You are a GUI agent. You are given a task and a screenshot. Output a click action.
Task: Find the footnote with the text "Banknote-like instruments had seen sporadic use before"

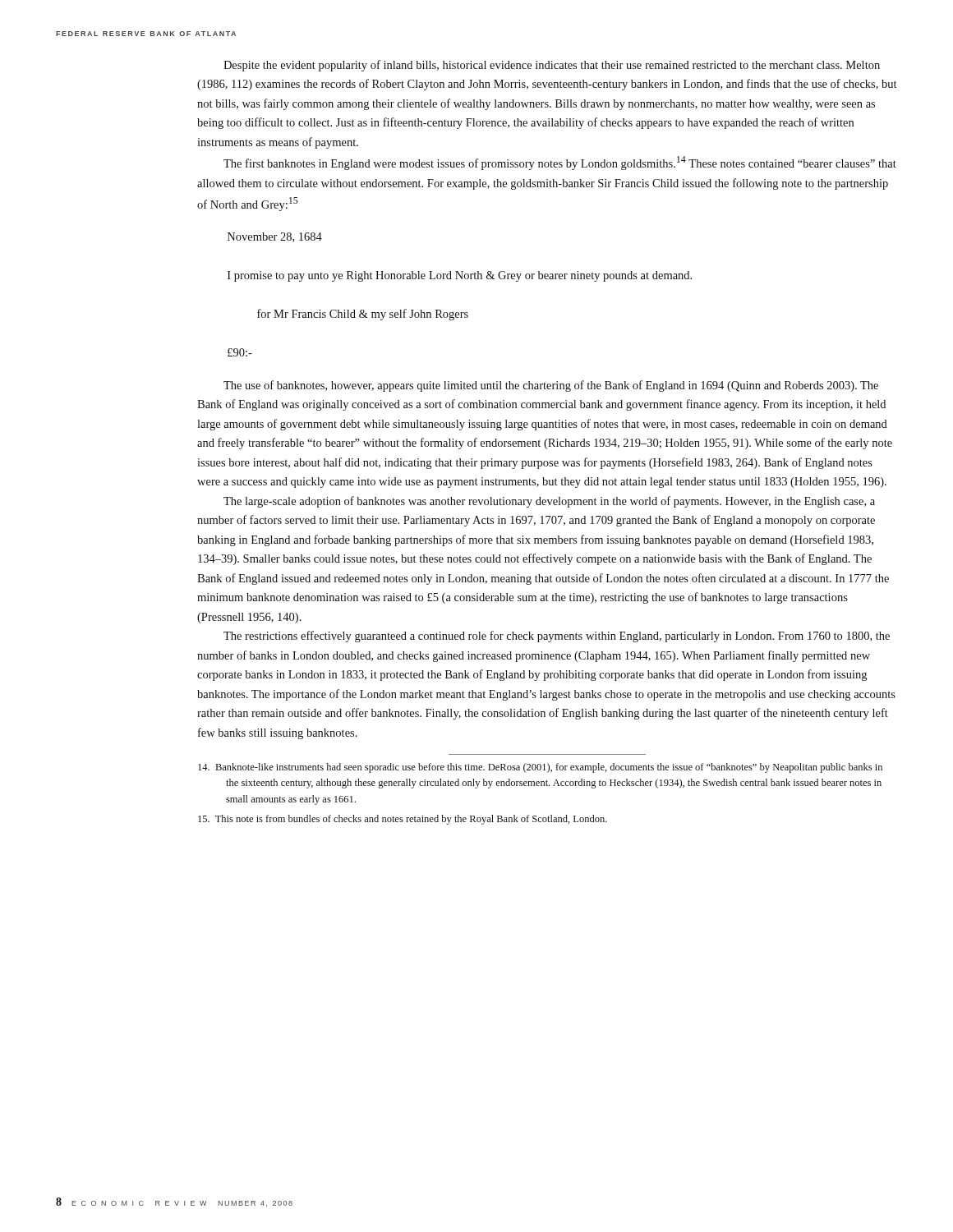pos(540,783)
